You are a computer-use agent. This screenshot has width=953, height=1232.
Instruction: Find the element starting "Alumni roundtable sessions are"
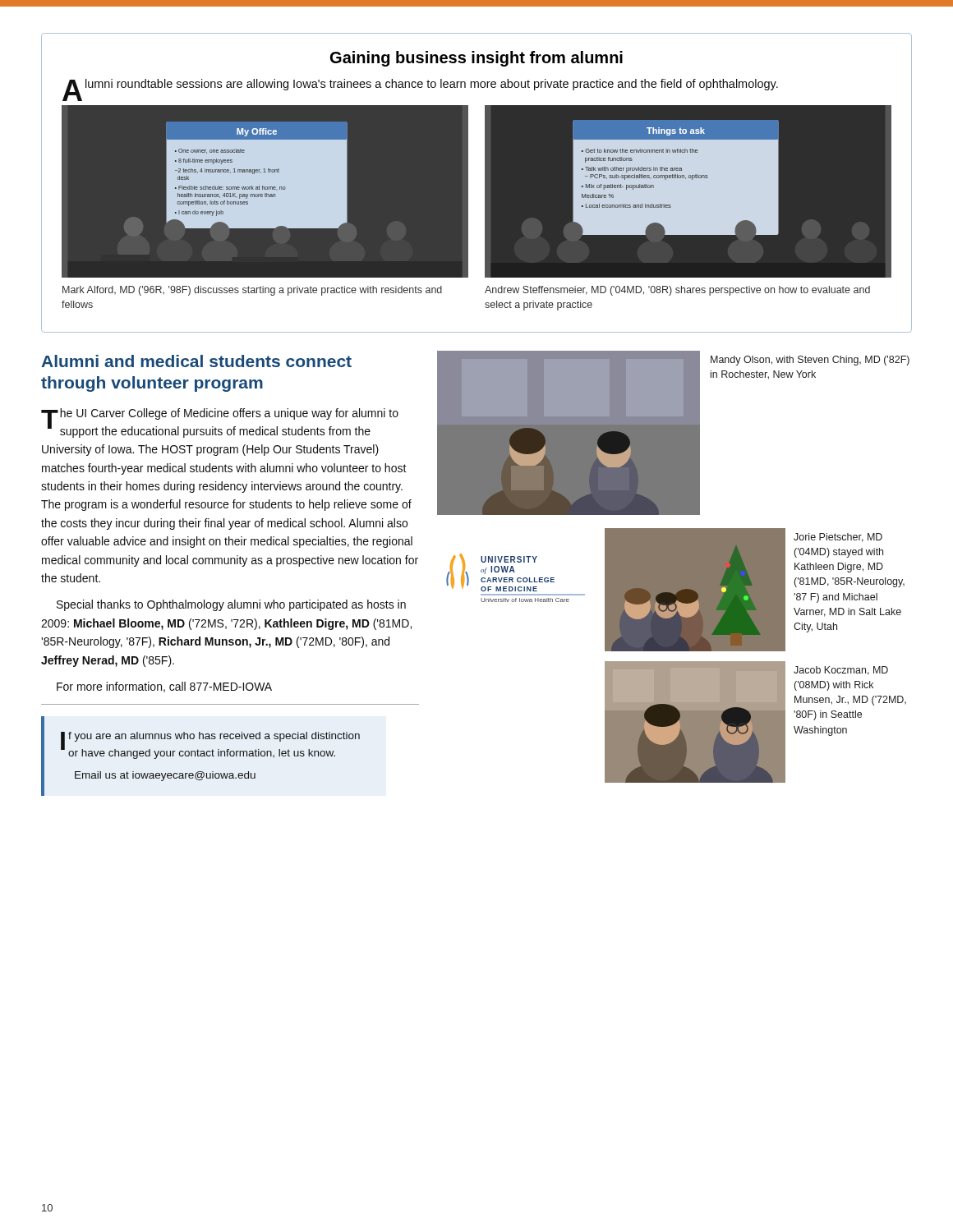point(420,84)
